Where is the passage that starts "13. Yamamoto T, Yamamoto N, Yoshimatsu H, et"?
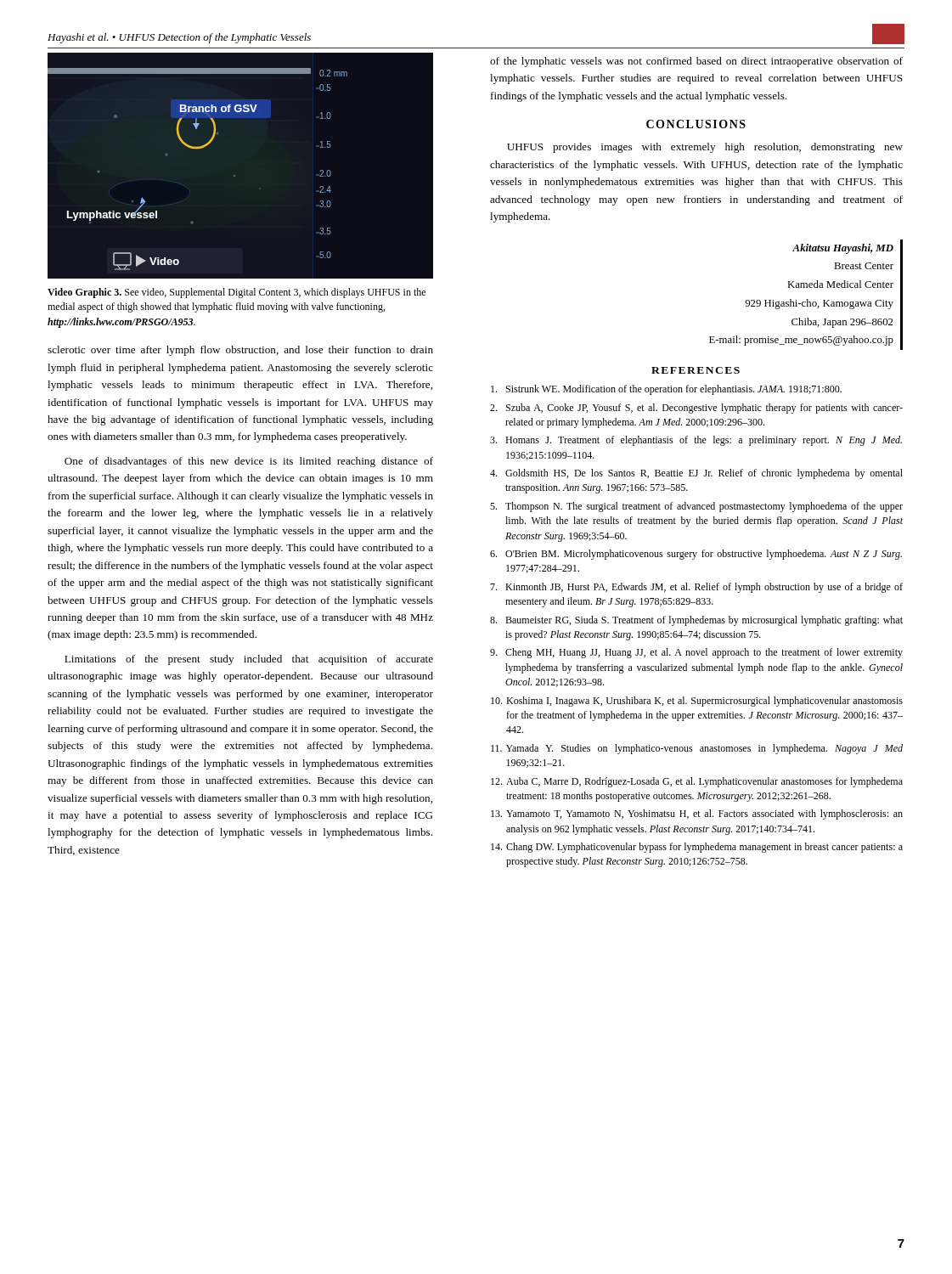 pos(696,822)
